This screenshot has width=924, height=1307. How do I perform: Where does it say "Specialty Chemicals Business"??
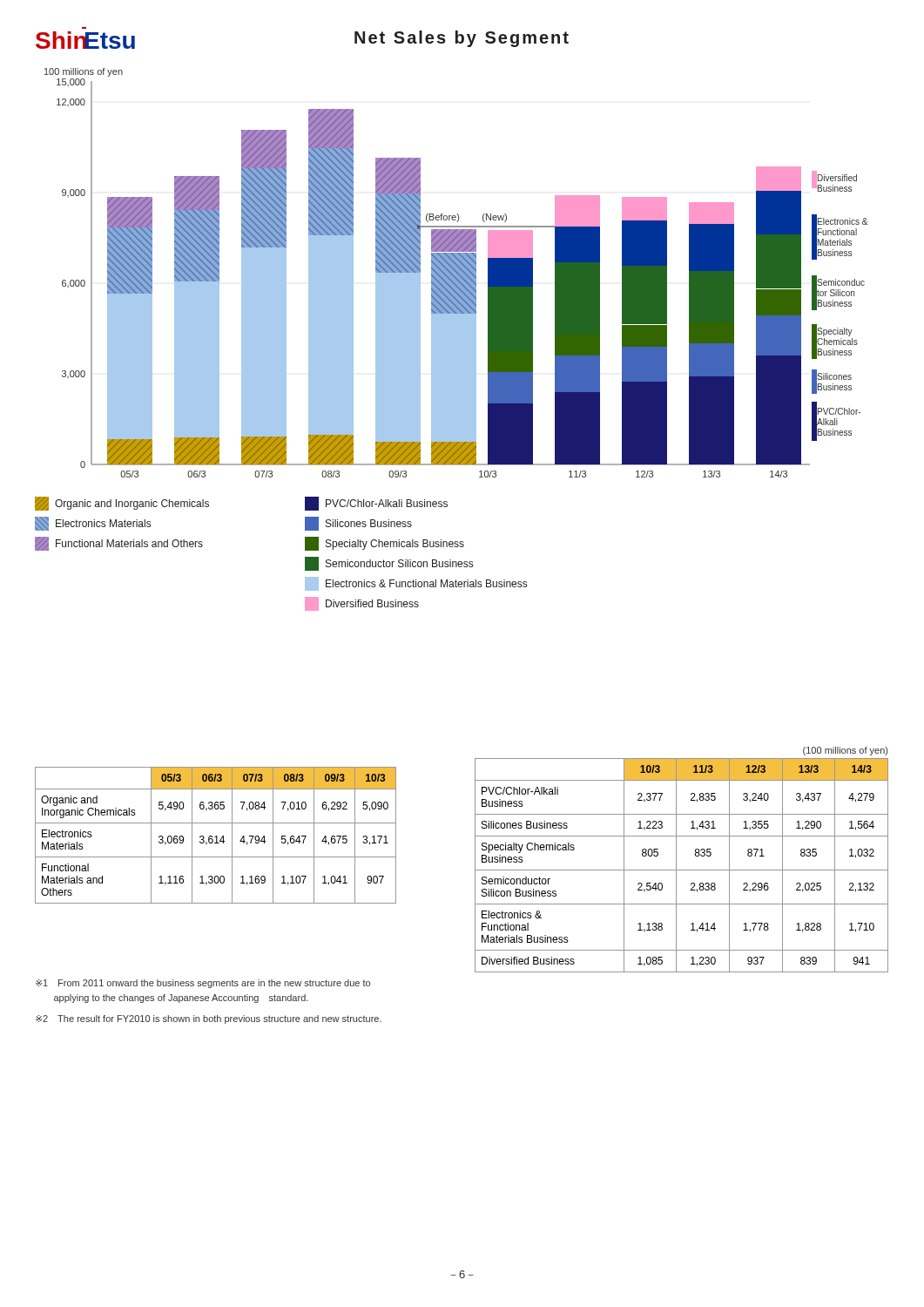click(x=385, y=544)
